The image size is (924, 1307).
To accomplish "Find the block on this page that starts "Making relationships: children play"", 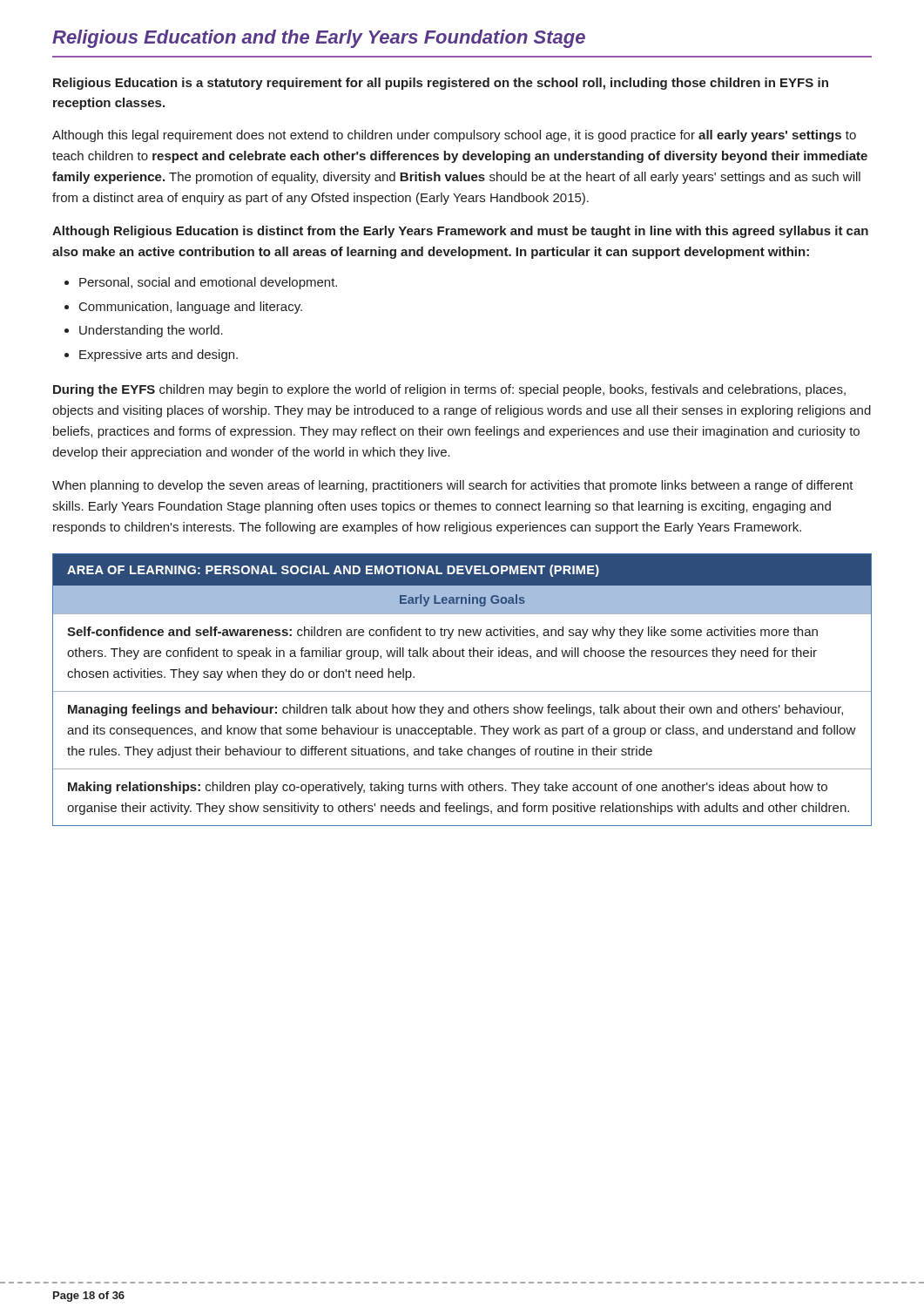I will pos(459,797).
